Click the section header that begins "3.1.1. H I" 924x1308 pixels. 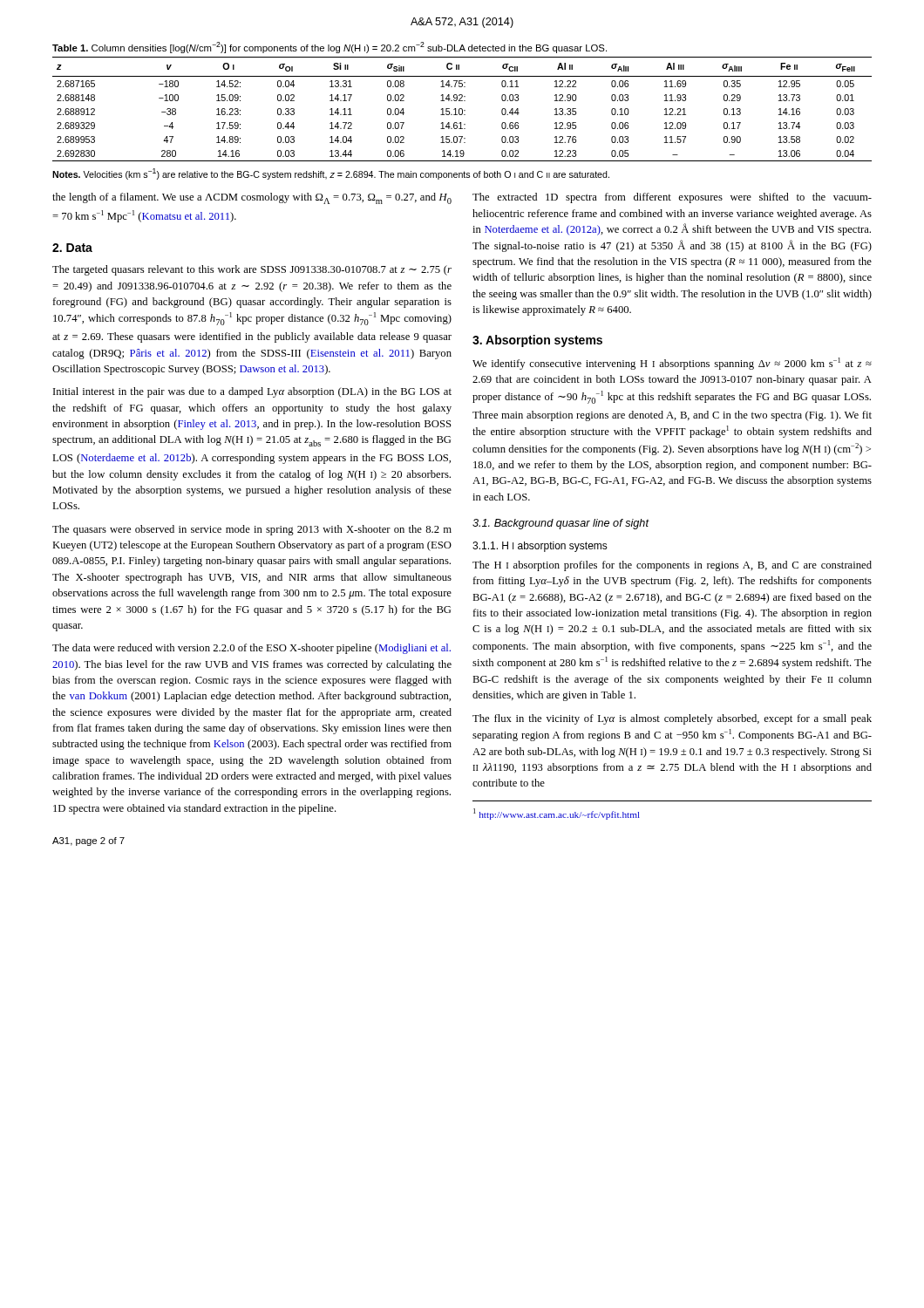[x=540, y=546]
